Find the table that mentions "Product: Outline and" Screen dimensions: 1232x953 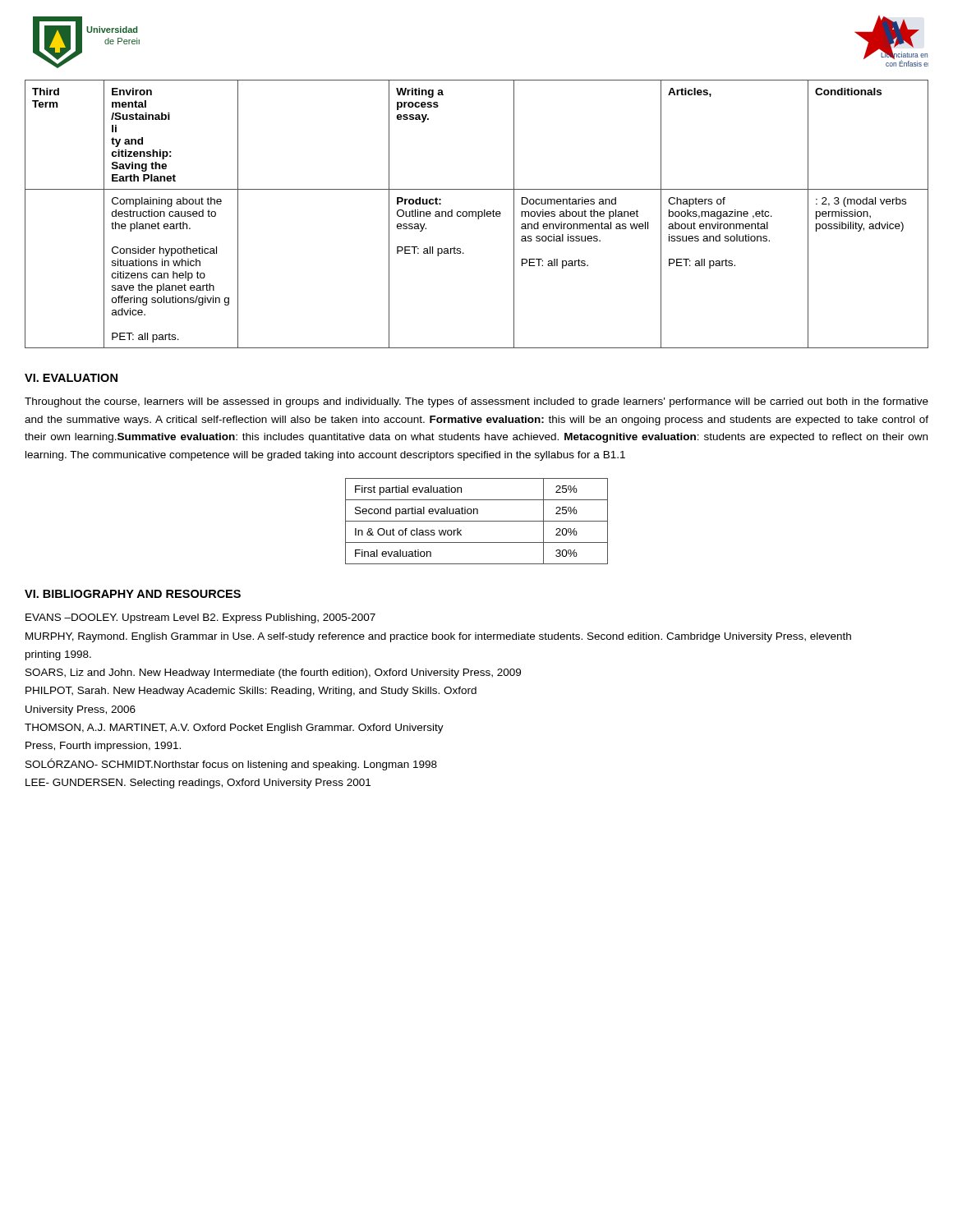pyautogui.click(x=476, y=214)
